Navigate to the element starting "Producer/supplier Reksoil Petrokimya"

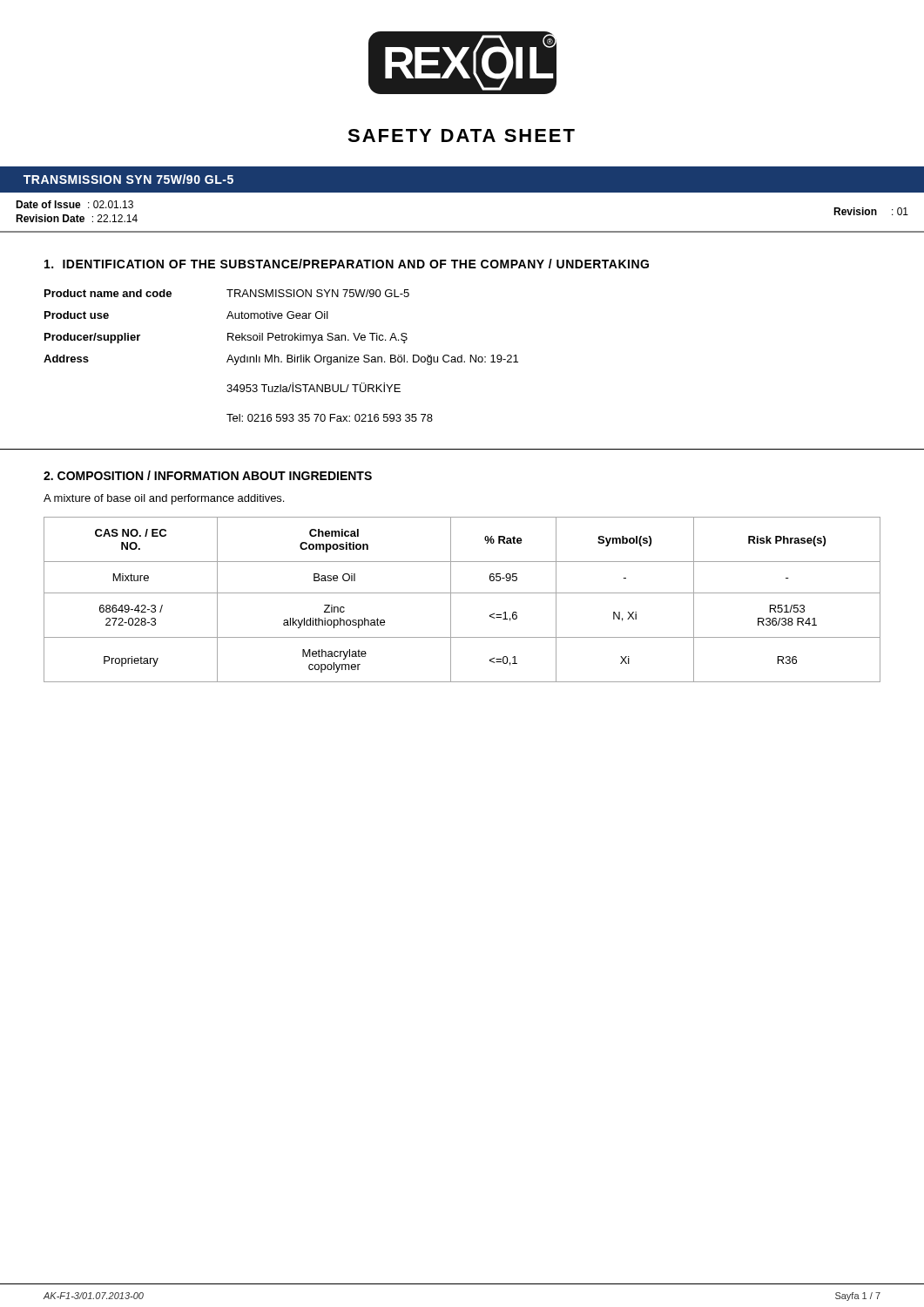(226, 337)
